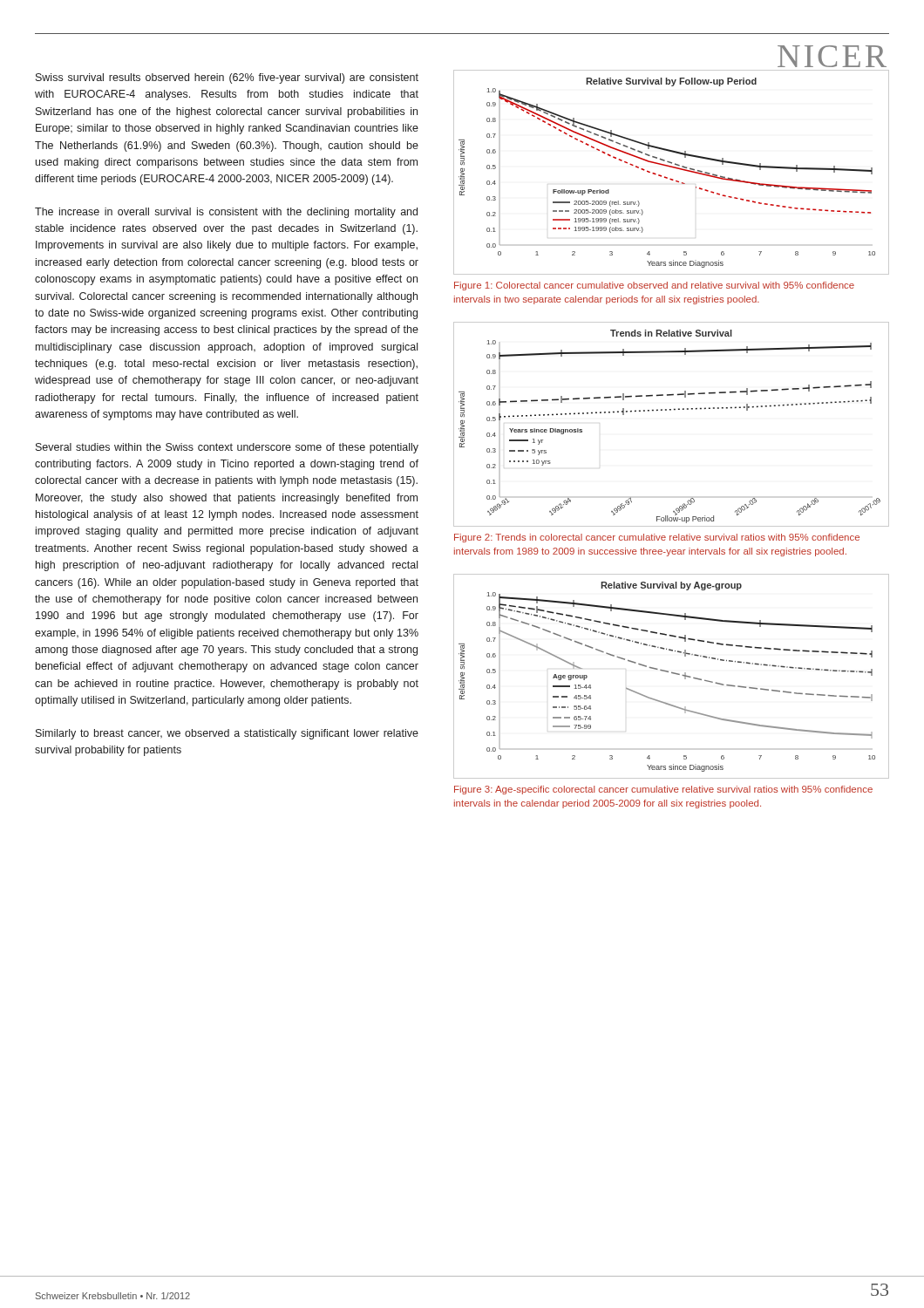Navigate to the text block starting "Swiss survival results observed herein (62%"
This screenshot has height=1308, width=924.
[227, 128]
